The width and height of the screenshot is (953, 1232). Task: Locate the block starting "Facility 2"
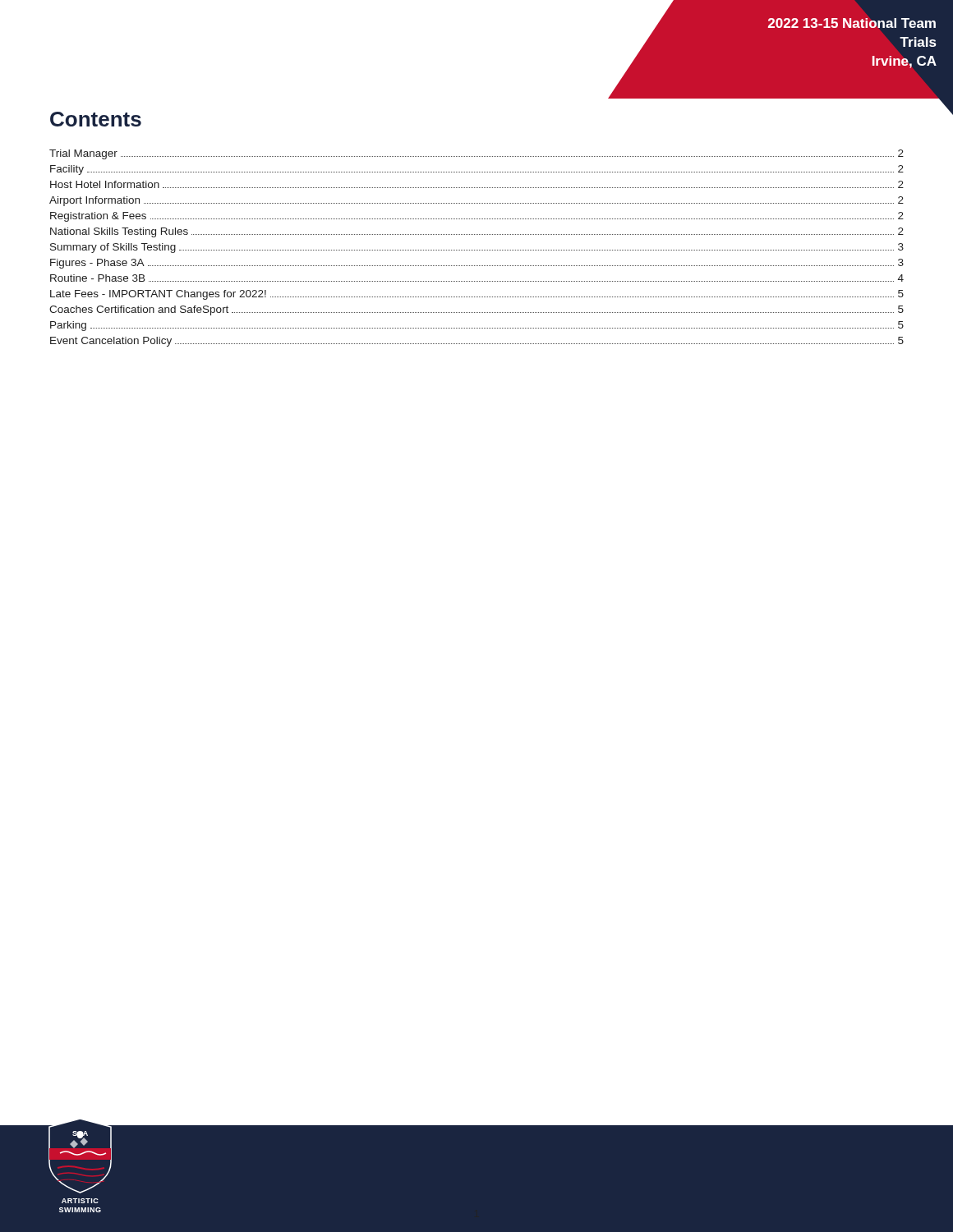[x=476, y=169]
